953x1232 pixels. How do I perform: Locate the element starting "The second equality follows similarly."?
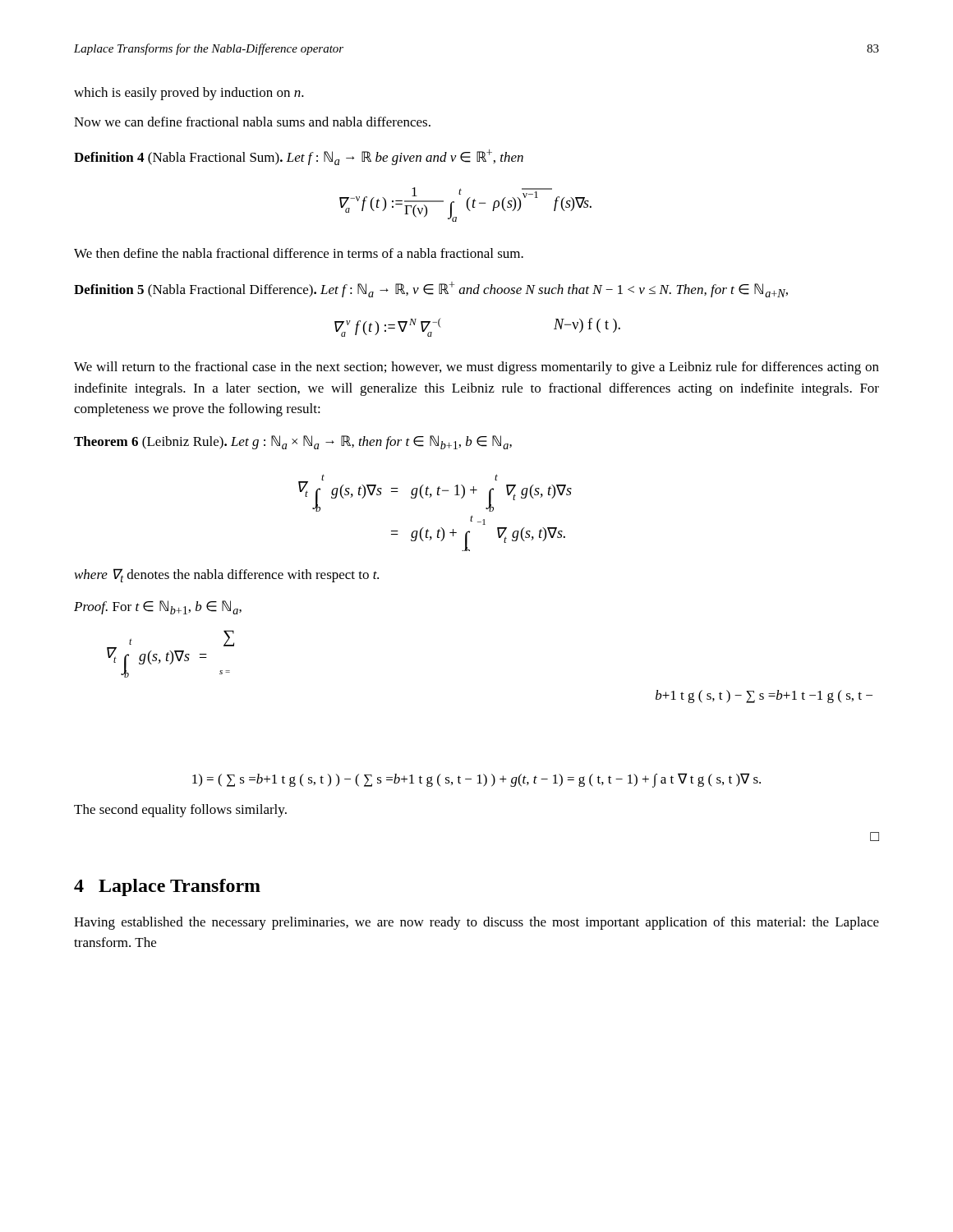point(181,809)
